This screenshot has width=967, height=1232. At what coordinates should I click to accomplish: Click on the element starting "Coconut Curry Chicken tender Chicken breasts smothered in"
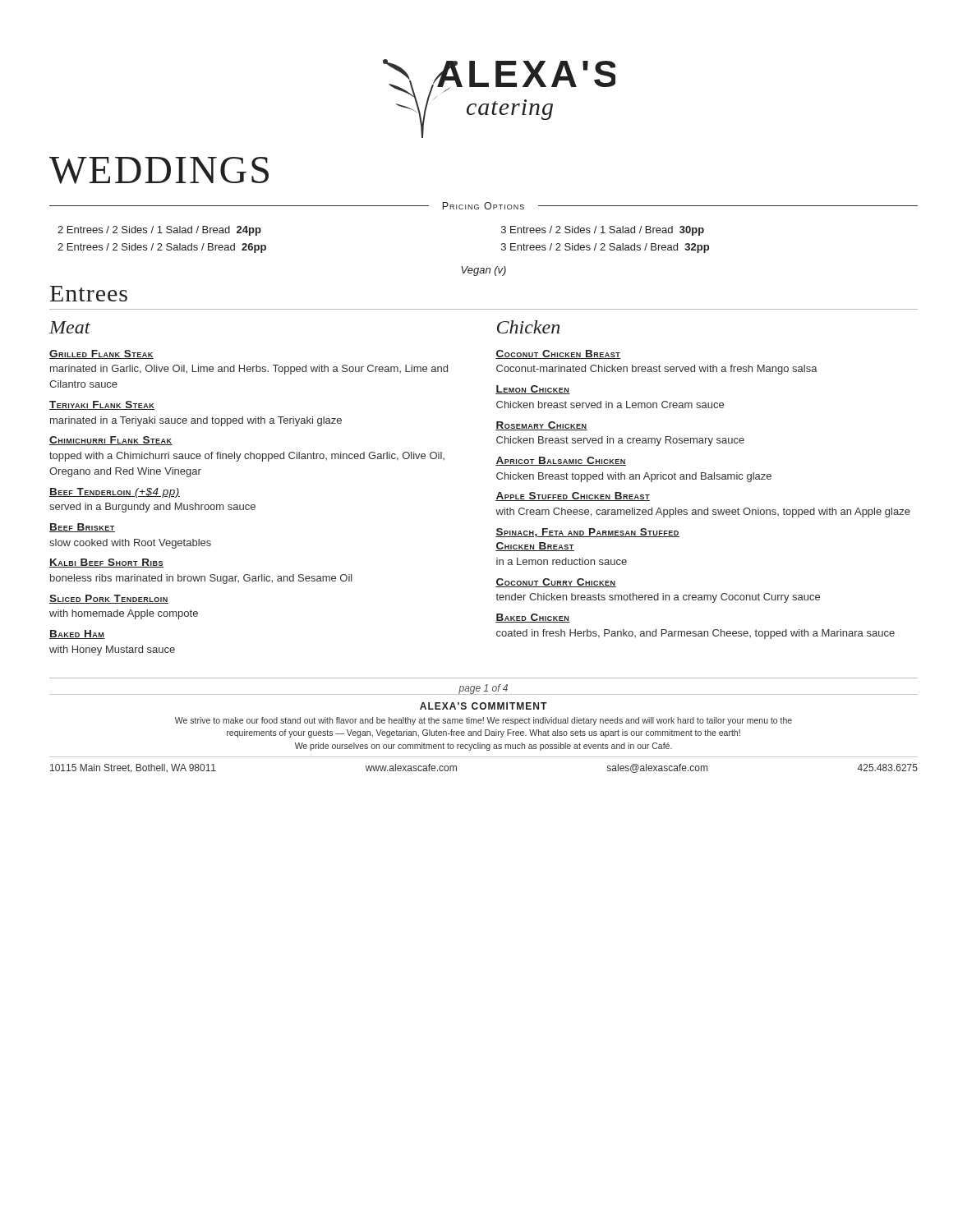pos(707,590)
